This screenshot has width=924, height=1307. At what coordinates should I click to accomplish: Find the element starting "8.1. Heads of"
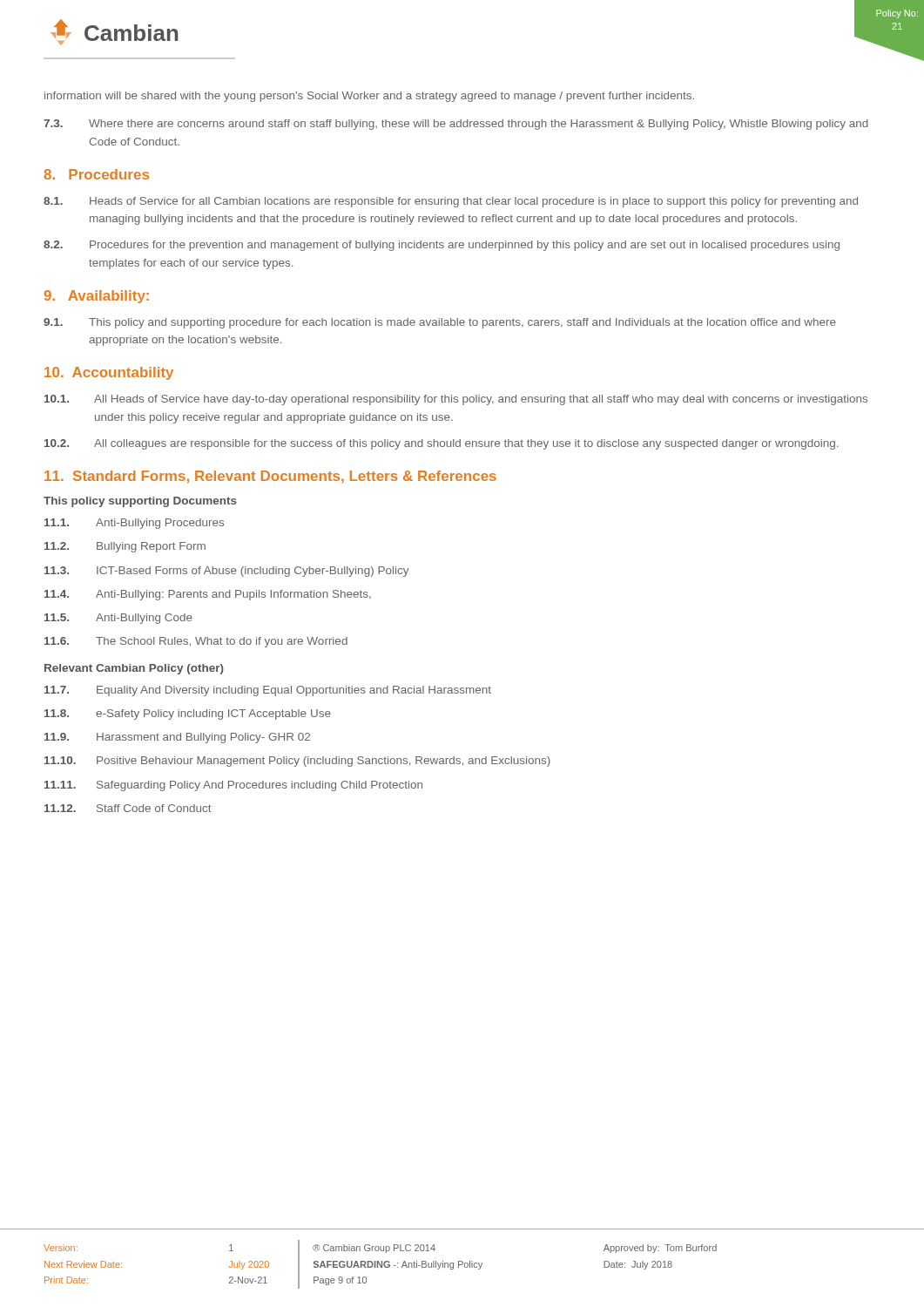pos(462,210)
